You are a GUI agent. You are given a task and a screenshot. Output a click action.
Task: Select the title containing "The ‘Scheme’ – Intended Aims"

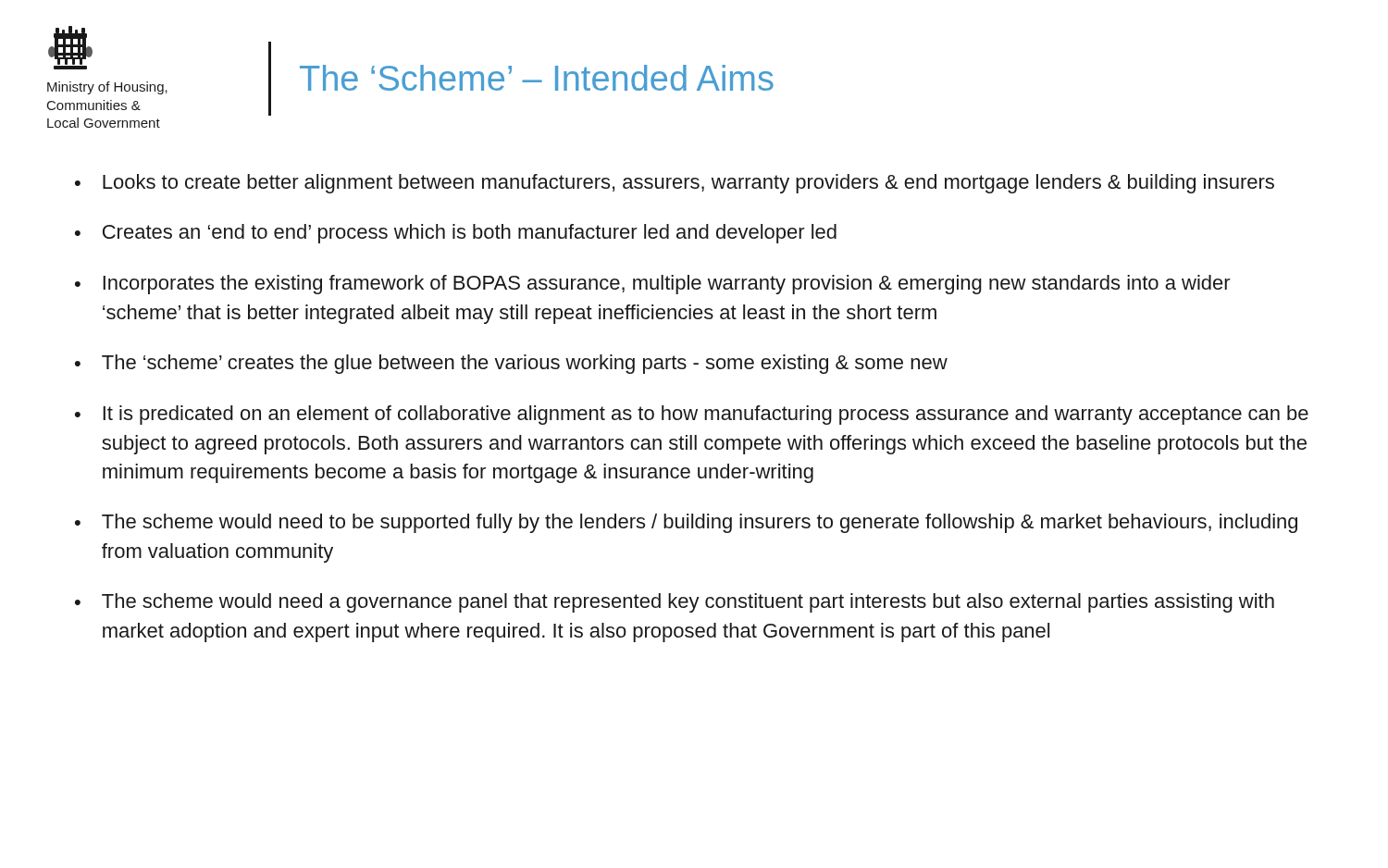click(537, 78)
